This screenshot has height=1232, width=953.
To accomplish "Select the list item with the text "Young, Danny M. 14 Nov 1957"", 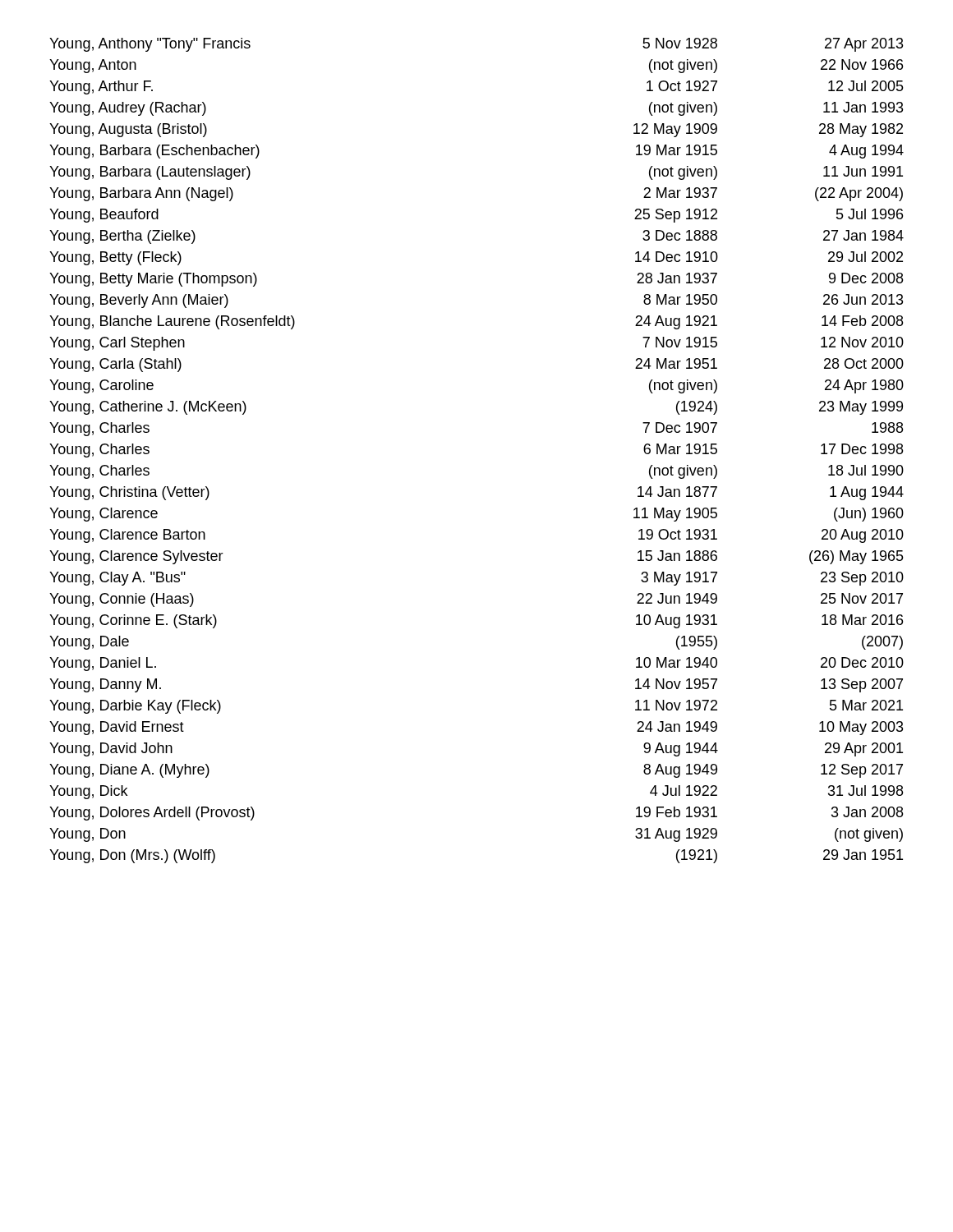I will [106, 687].
